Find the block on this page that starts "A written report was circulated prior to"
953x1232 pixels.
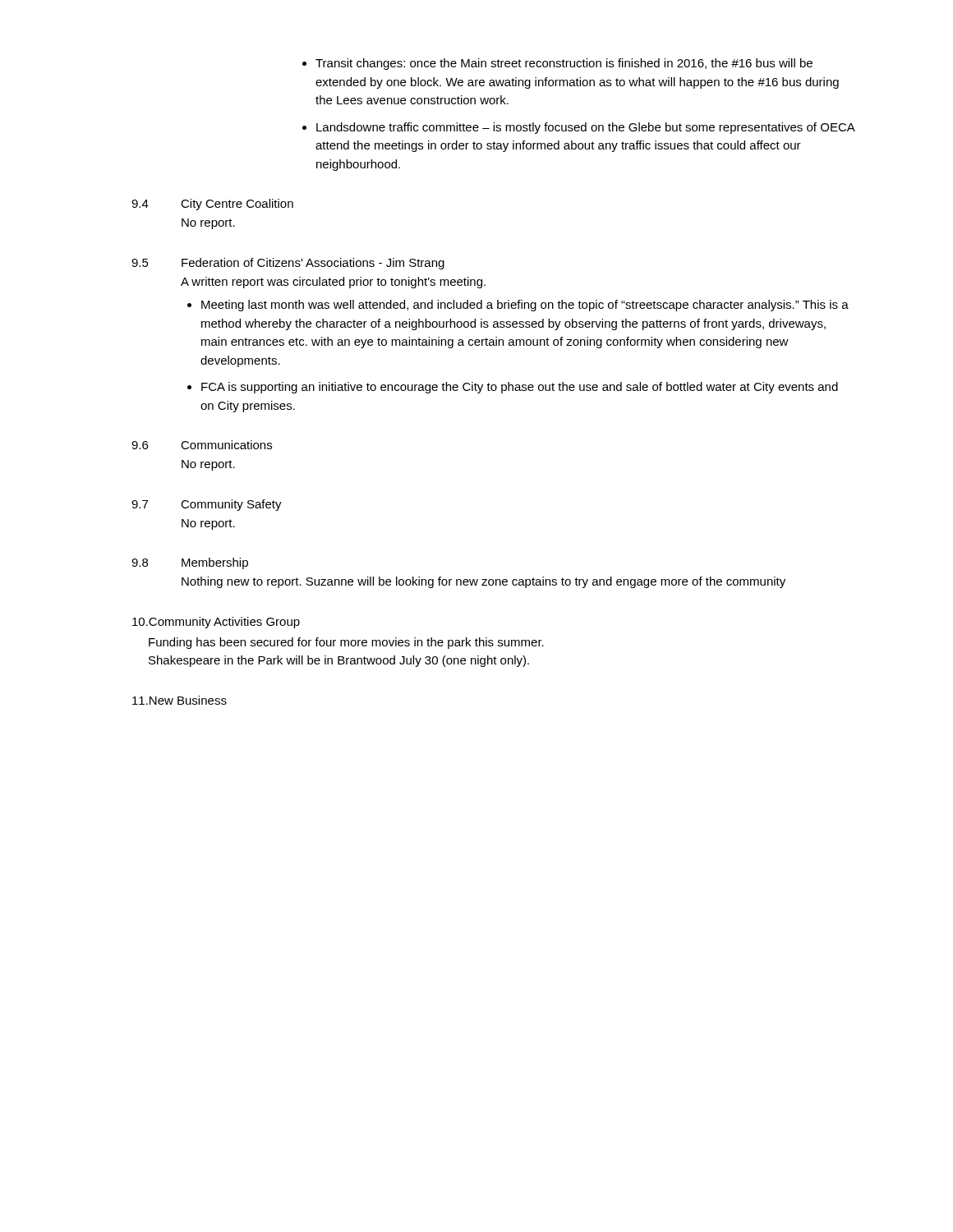[x=334, y=281]
